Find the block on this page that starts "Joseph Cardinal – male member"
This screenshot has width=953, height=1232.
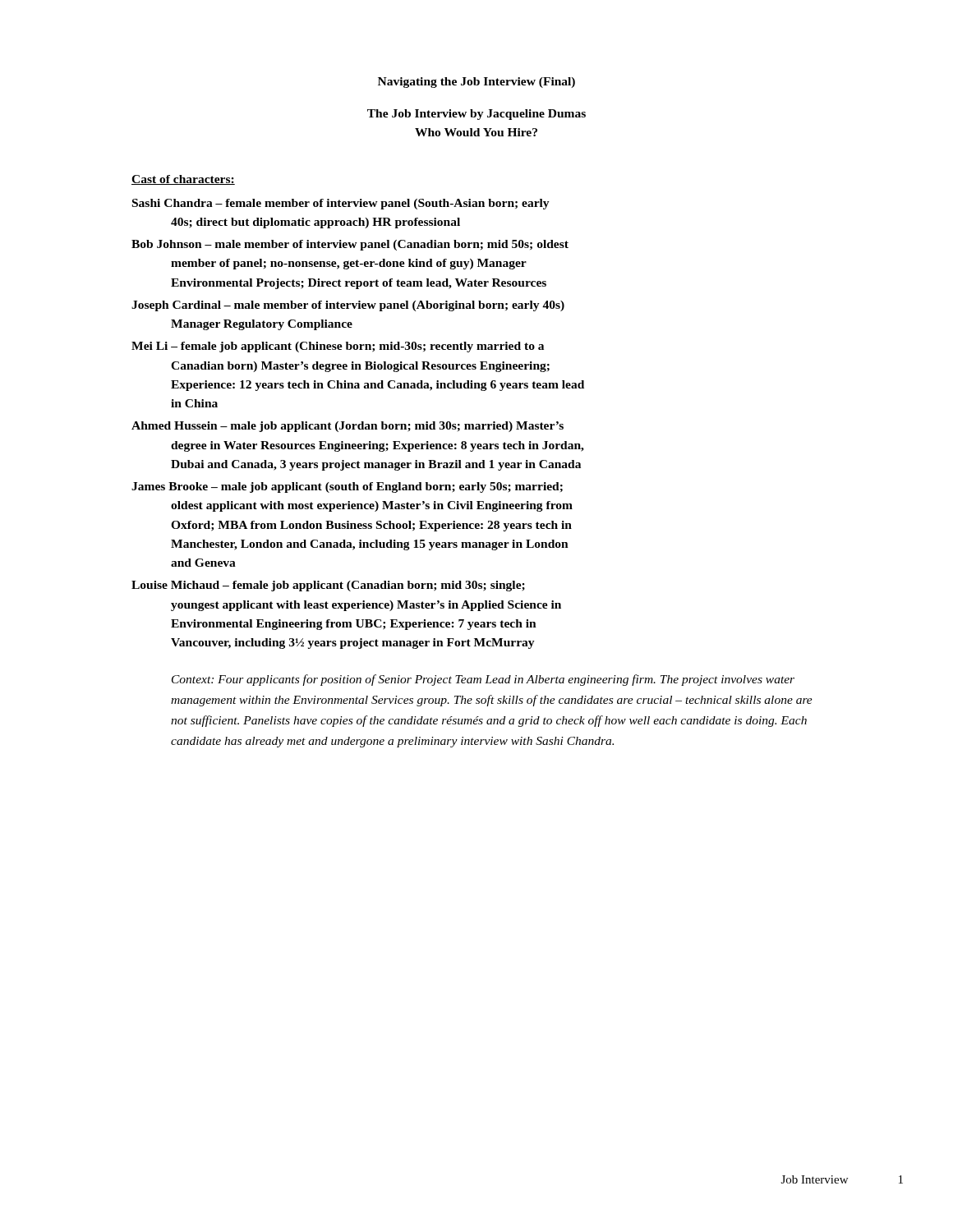(x=476, y=315)
